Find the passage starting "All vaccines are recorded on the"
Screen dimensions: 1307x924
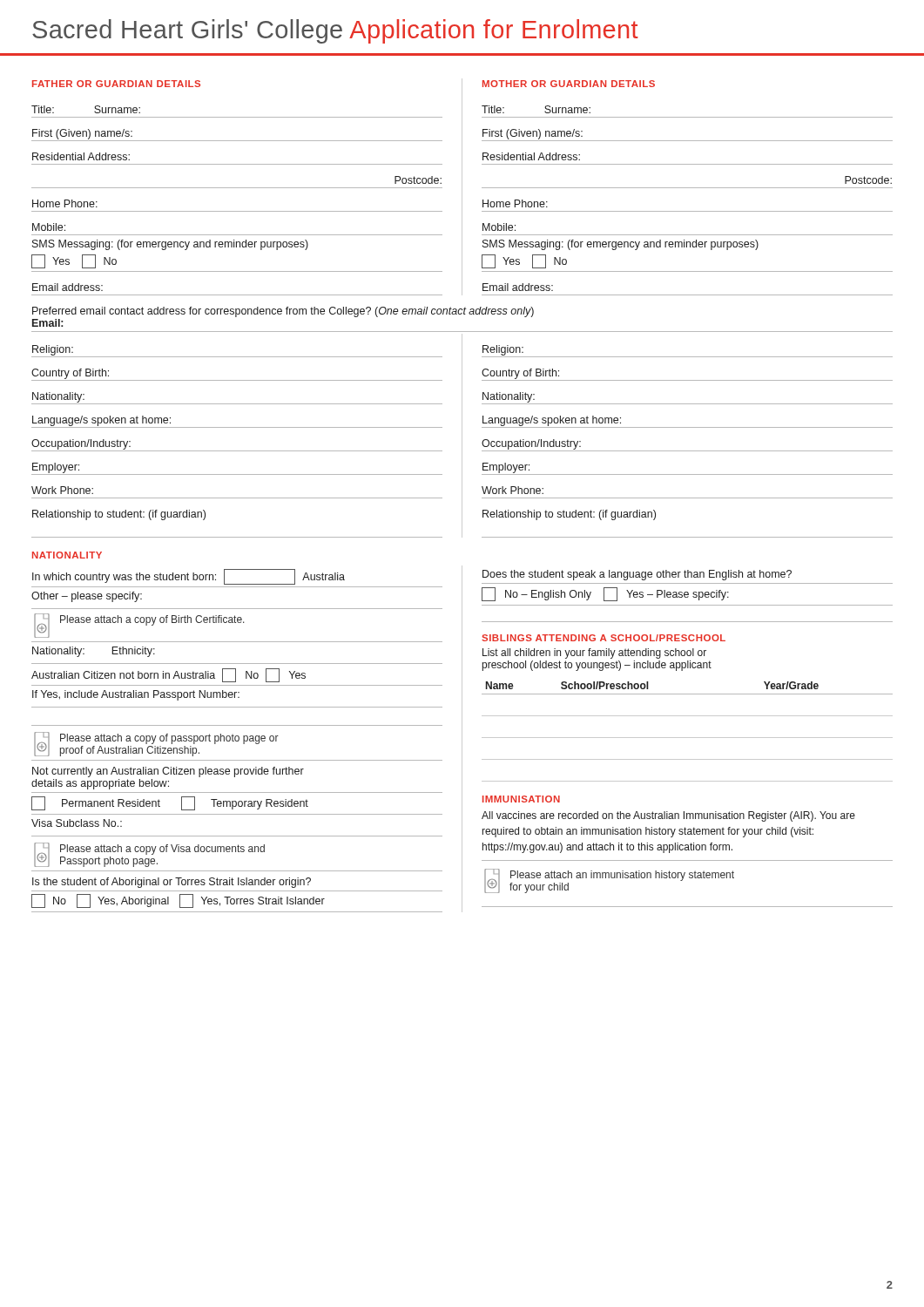(668, 831)
